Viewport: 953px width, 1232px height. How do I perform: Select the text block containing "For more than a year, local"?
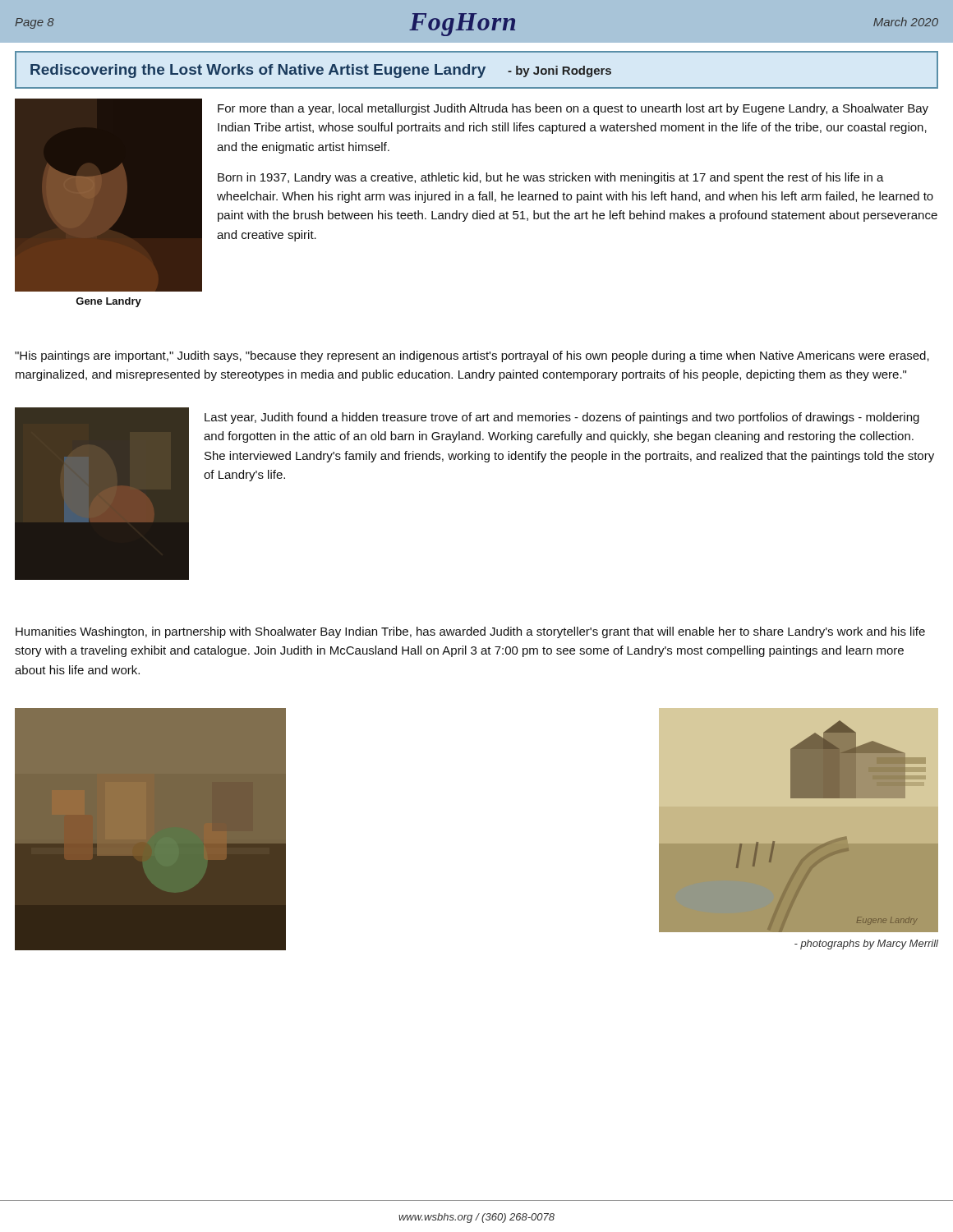pyautogui.click(x=578, y=171)
